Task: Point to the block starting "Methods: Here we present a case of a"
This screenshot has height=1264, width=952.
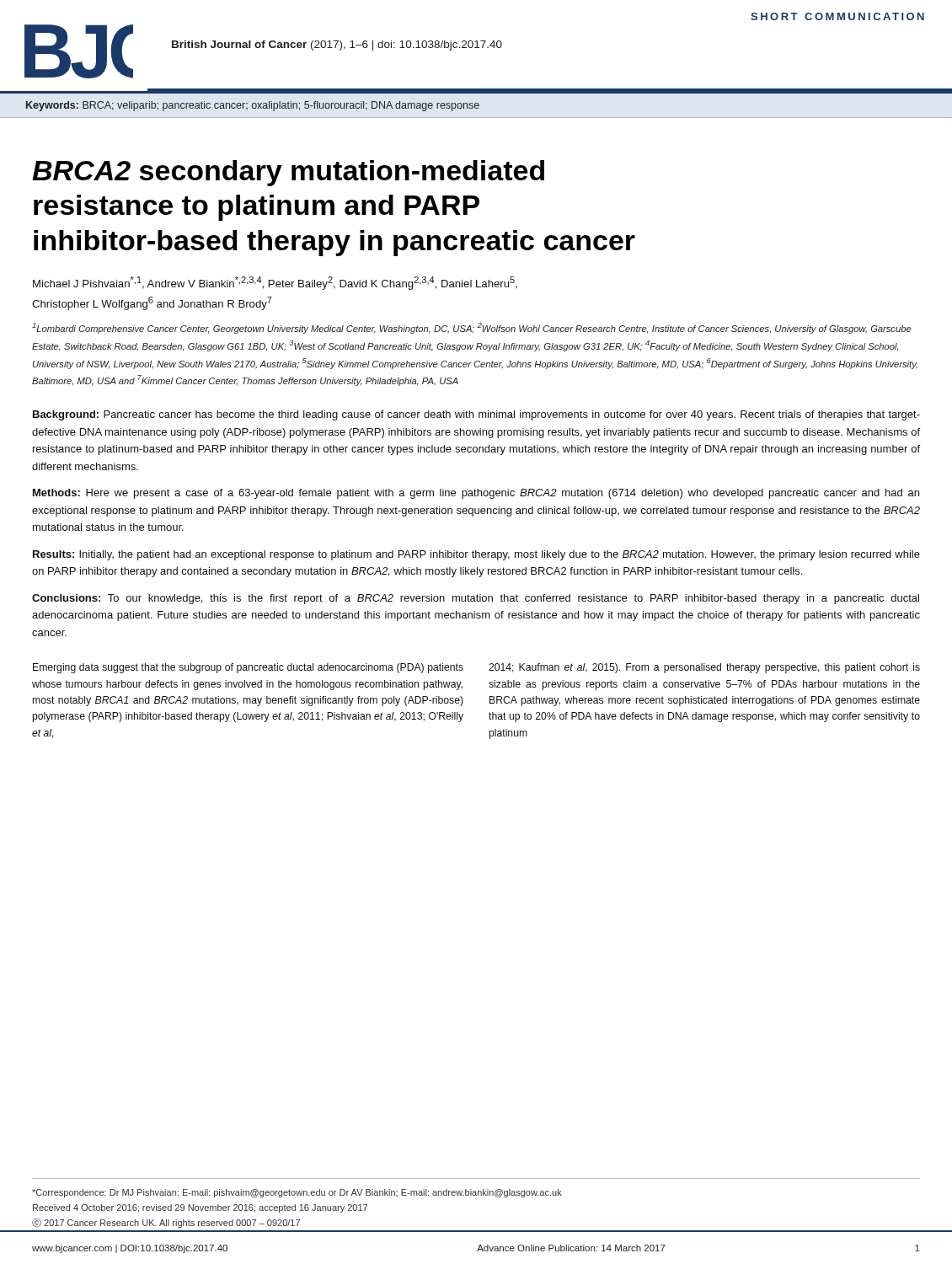Action: [476, 510]
